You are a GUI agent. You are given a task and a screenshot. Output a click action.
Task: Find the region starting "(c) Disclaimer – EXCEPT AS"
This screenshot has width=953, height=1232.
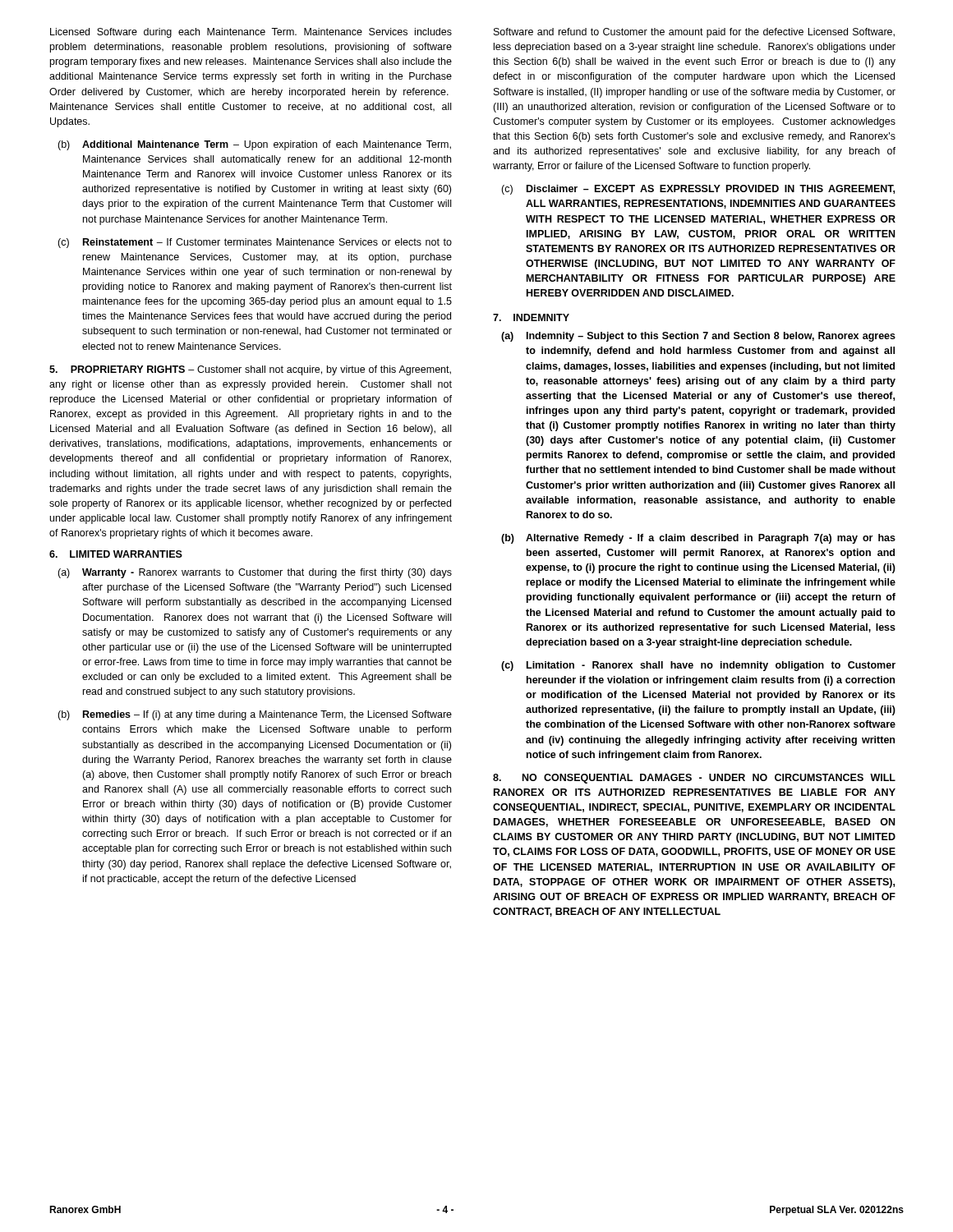[694, 241]
